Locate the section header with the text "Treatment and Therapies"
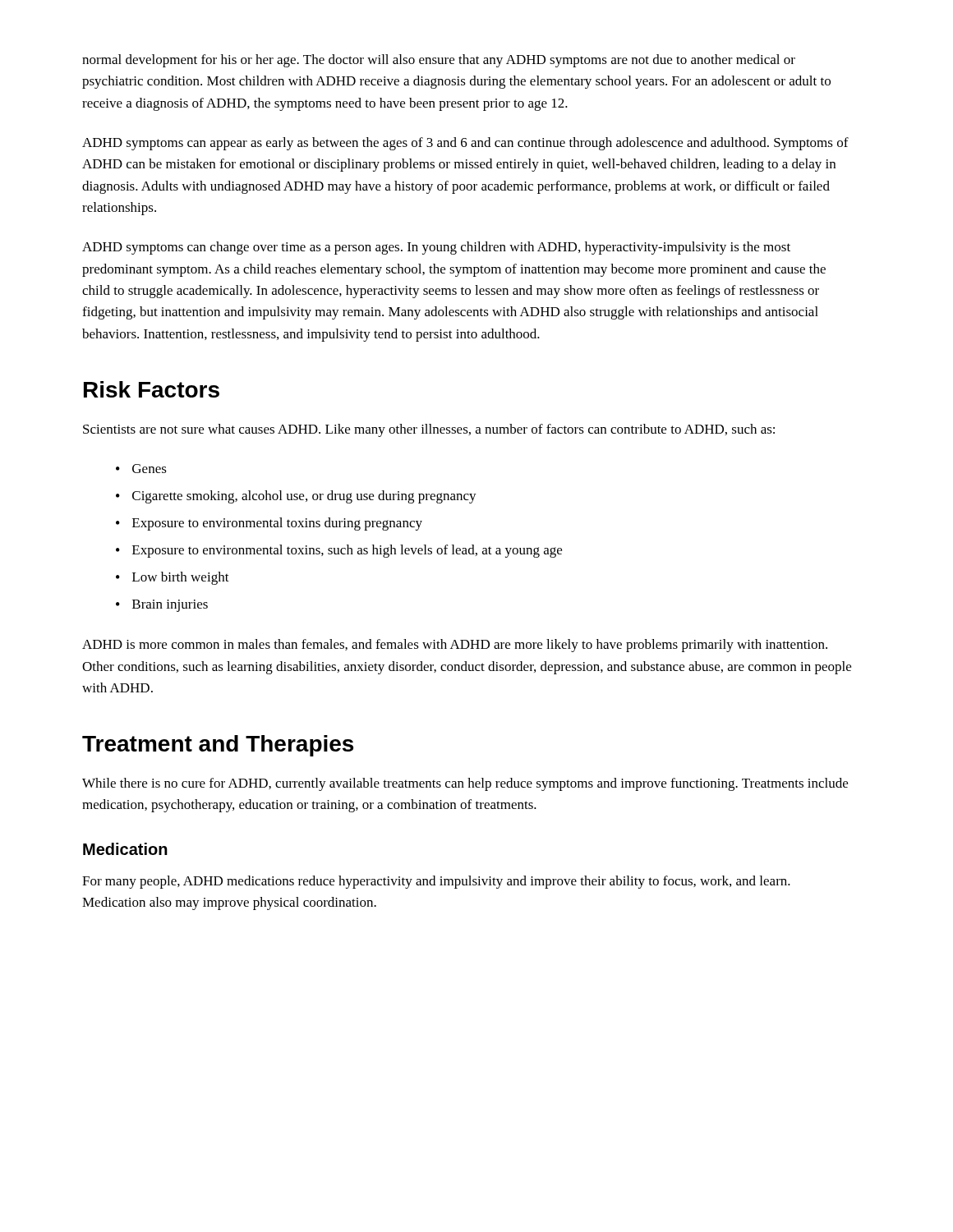This screenshot has width=953, height=1232. pos(218,744)
